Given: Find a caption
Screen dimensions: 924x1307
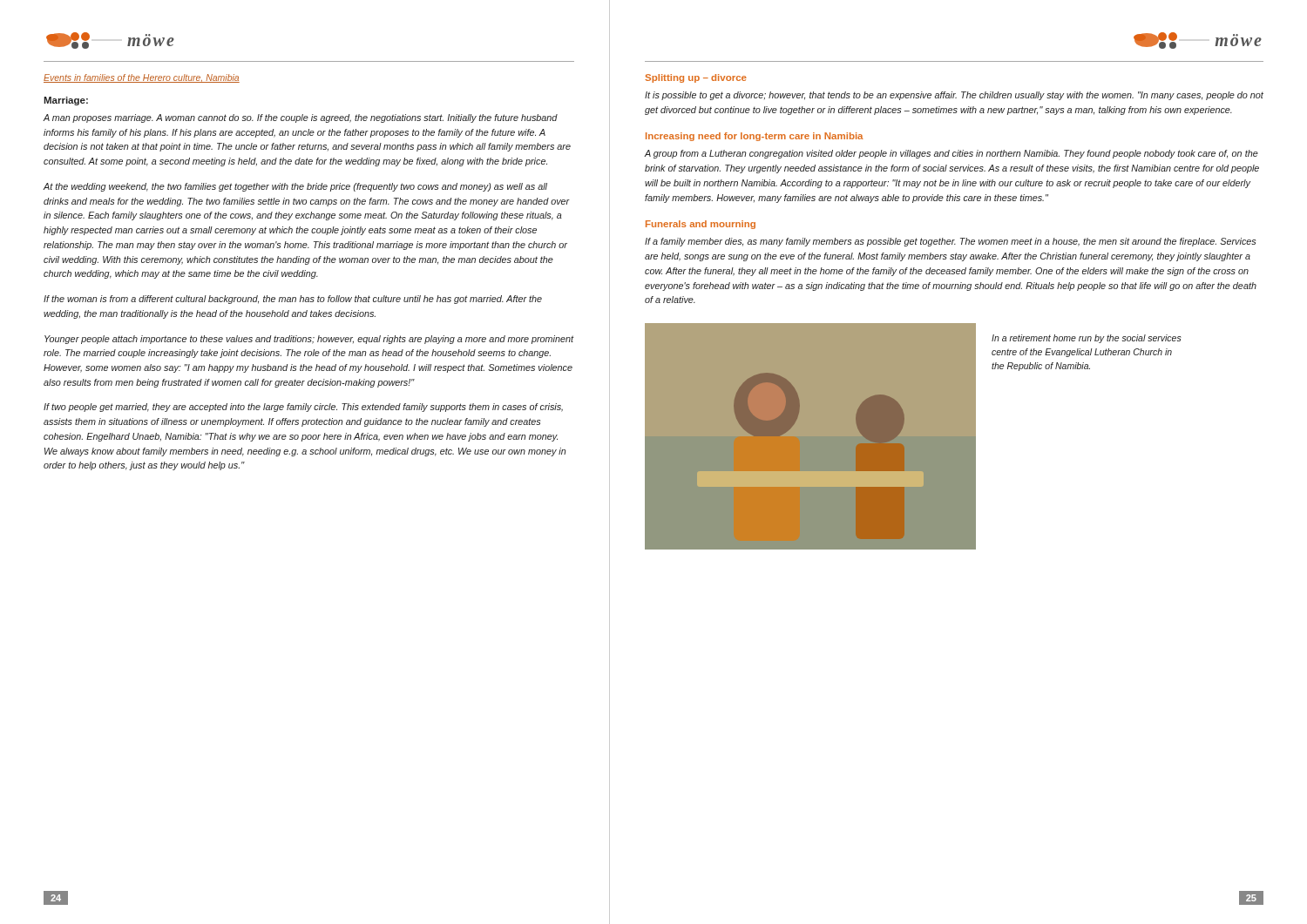Looking at the screenshot, I should [x=1086, y=352].
